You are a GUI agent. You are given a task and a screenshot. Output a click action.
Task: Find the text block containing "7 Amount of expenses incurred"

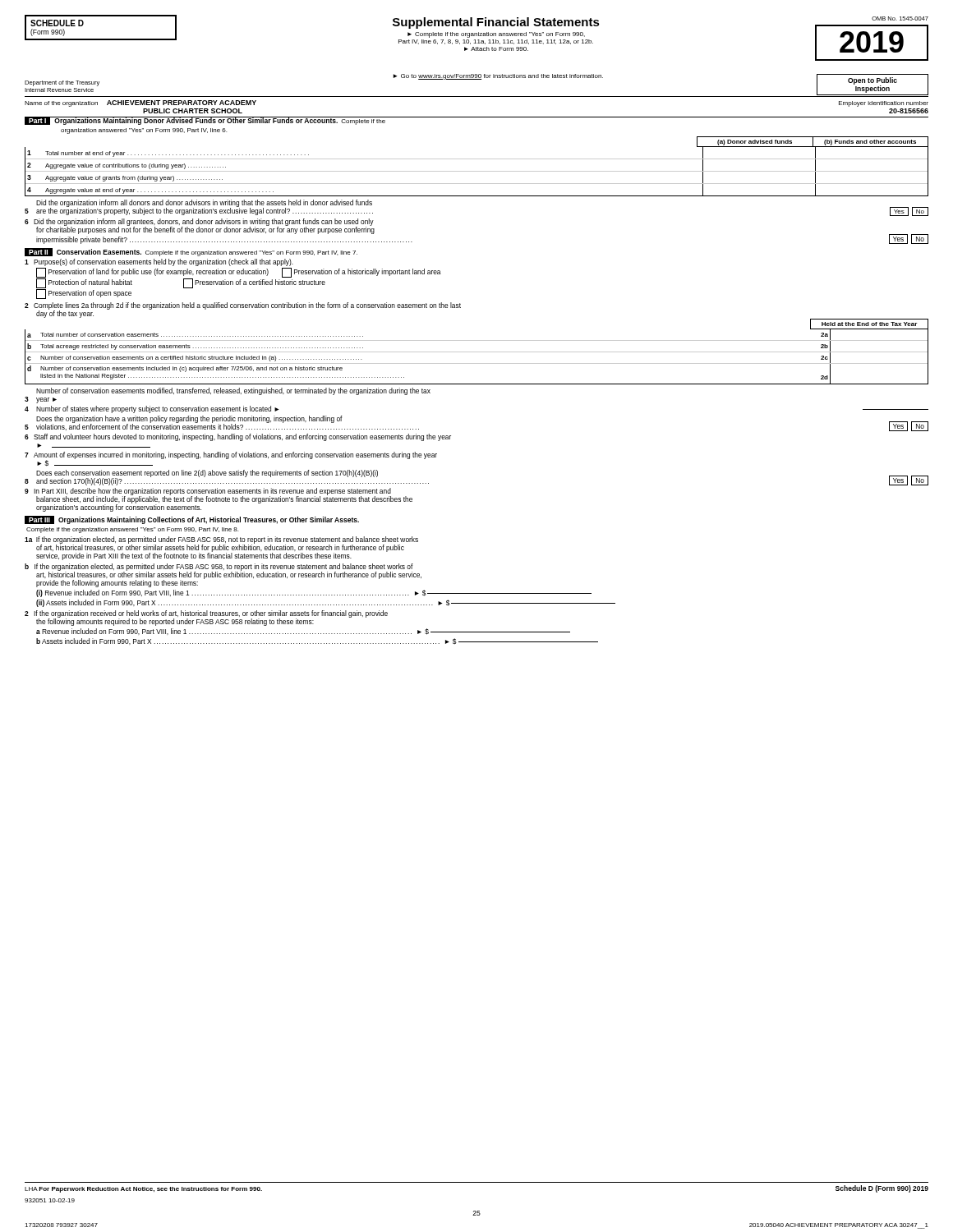pyautogui.click(x=231, y=459)
